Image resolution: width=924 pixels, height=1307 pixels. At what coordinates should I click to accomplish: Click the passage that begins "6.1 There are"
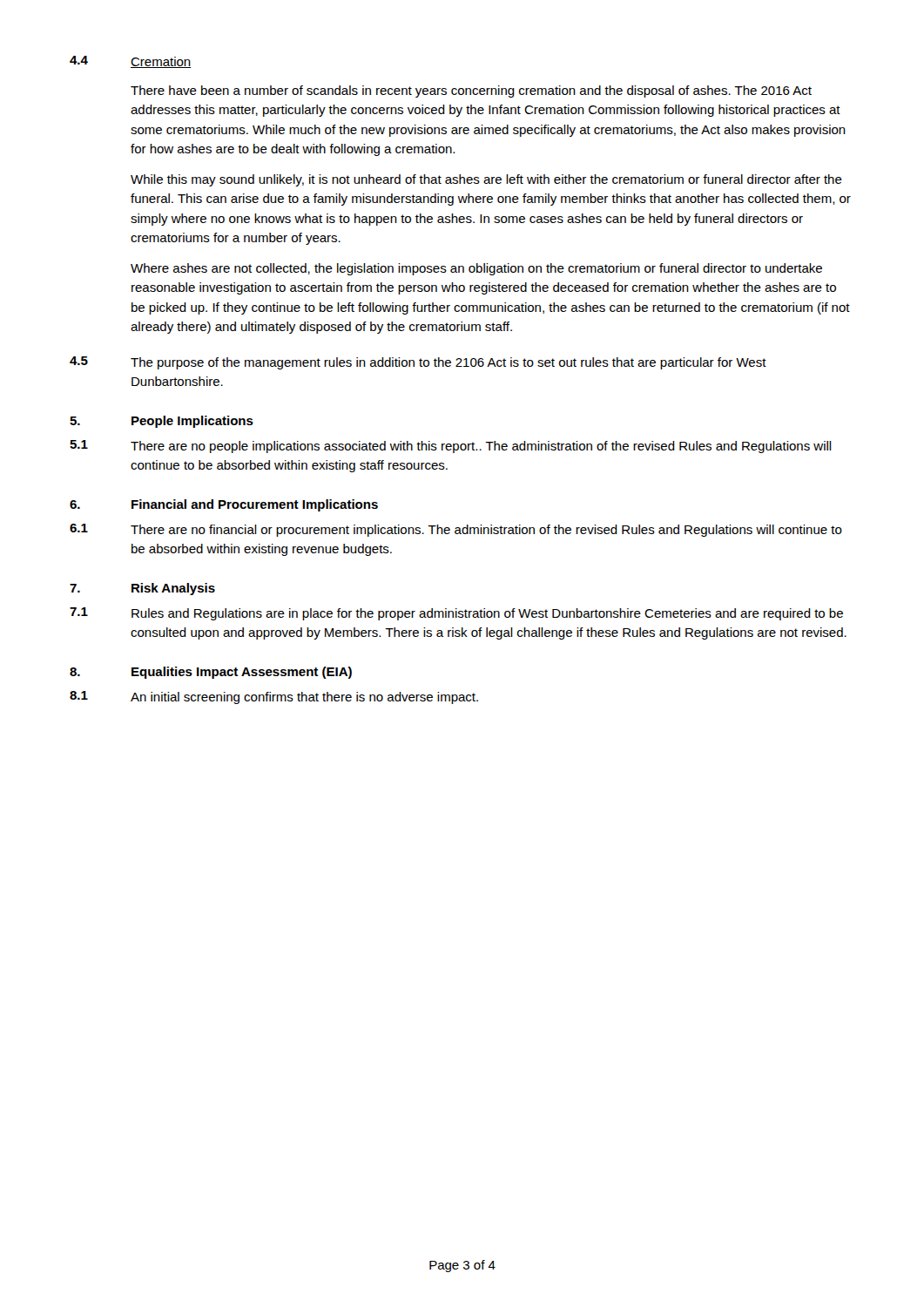pos(462,539)
